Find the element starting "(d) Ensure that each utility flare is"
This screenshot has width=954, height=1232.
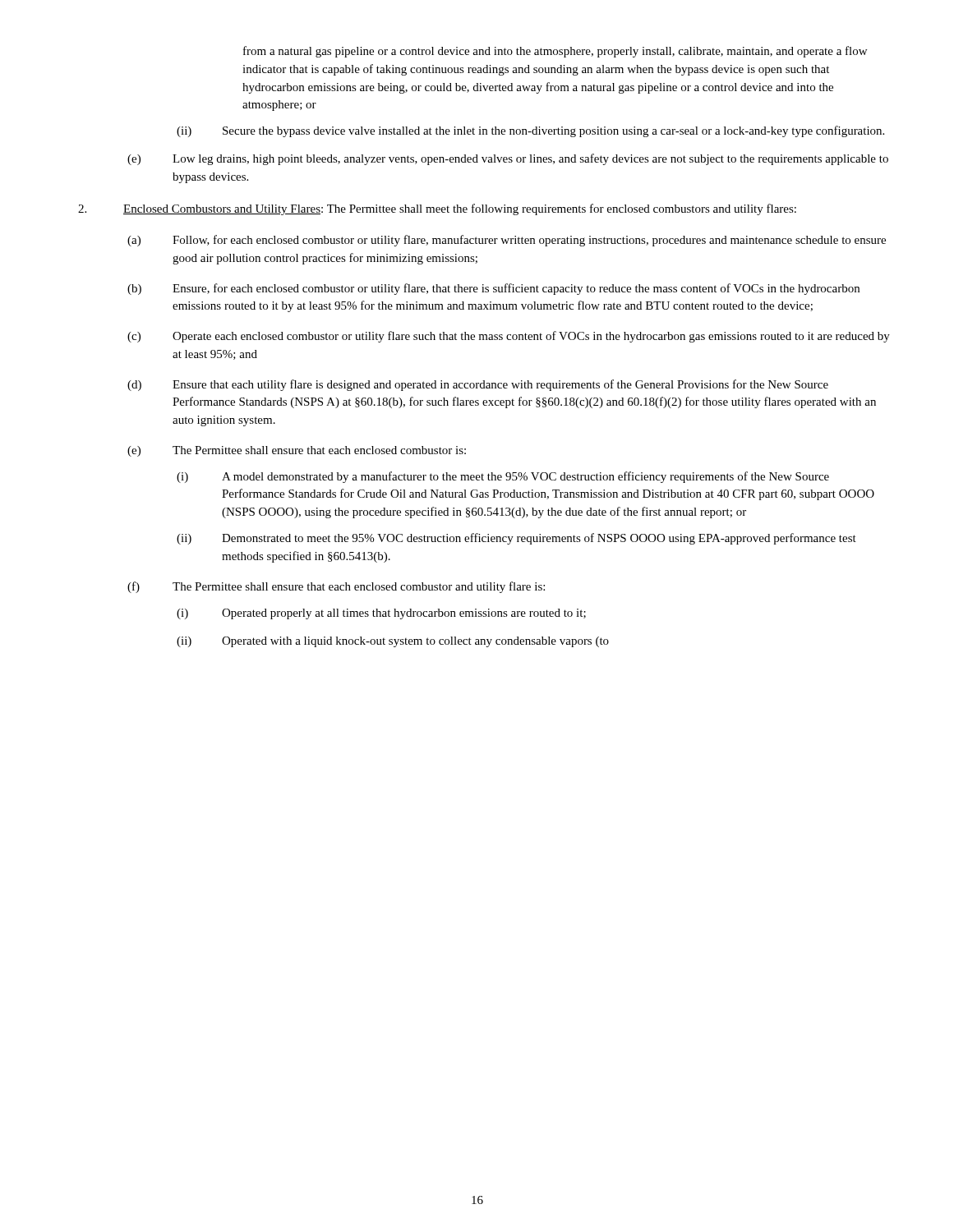pos(510,403)
